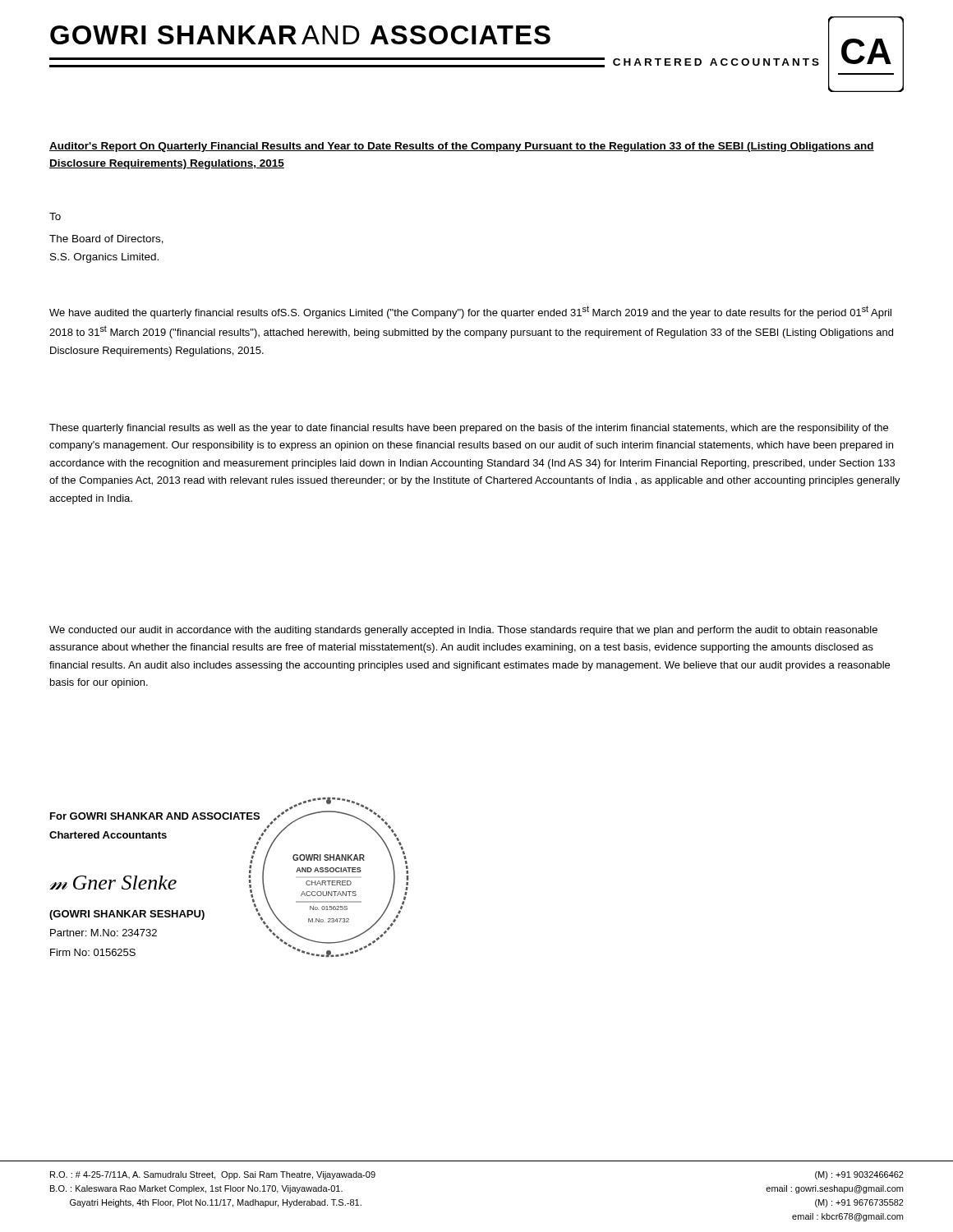Locate the region starting "CHARTERED ACCOUNTANTS"
This screenshot has width=953, height=1232.
717,62
